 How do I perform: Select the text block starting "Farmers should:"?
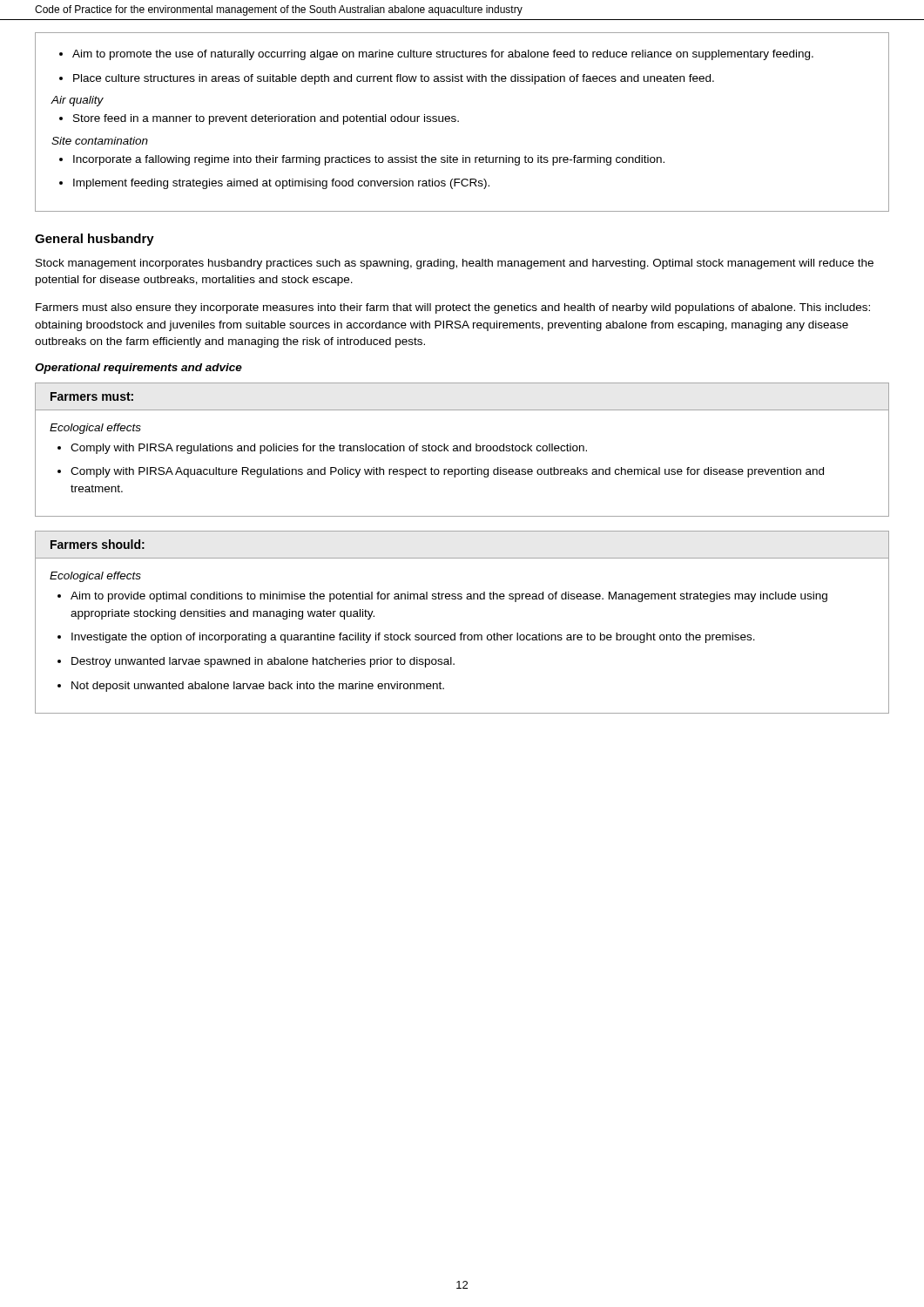pyautogui.click(x=97, y=545)
